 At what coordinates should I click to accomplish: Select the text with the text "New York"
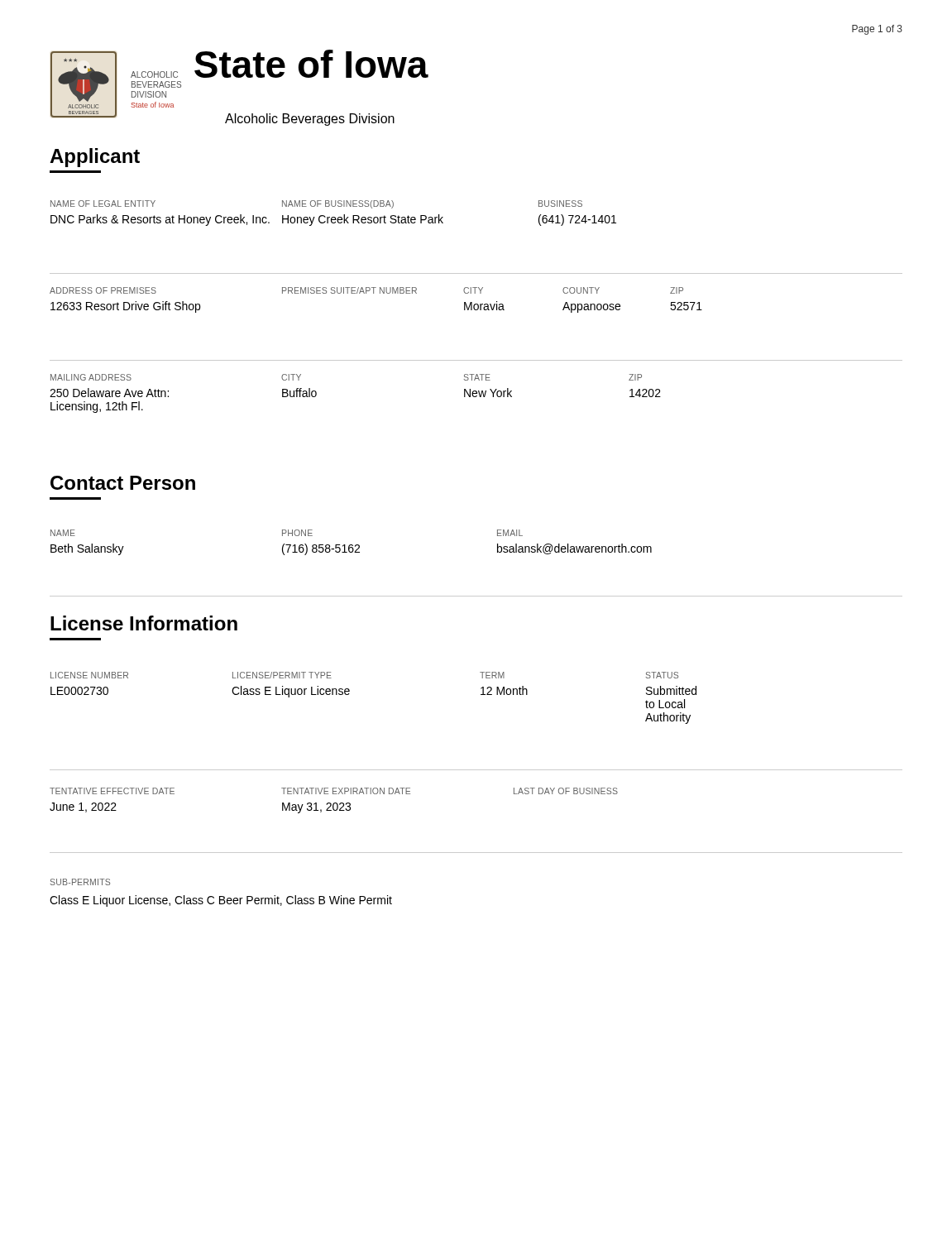click(x=488, y=393)
